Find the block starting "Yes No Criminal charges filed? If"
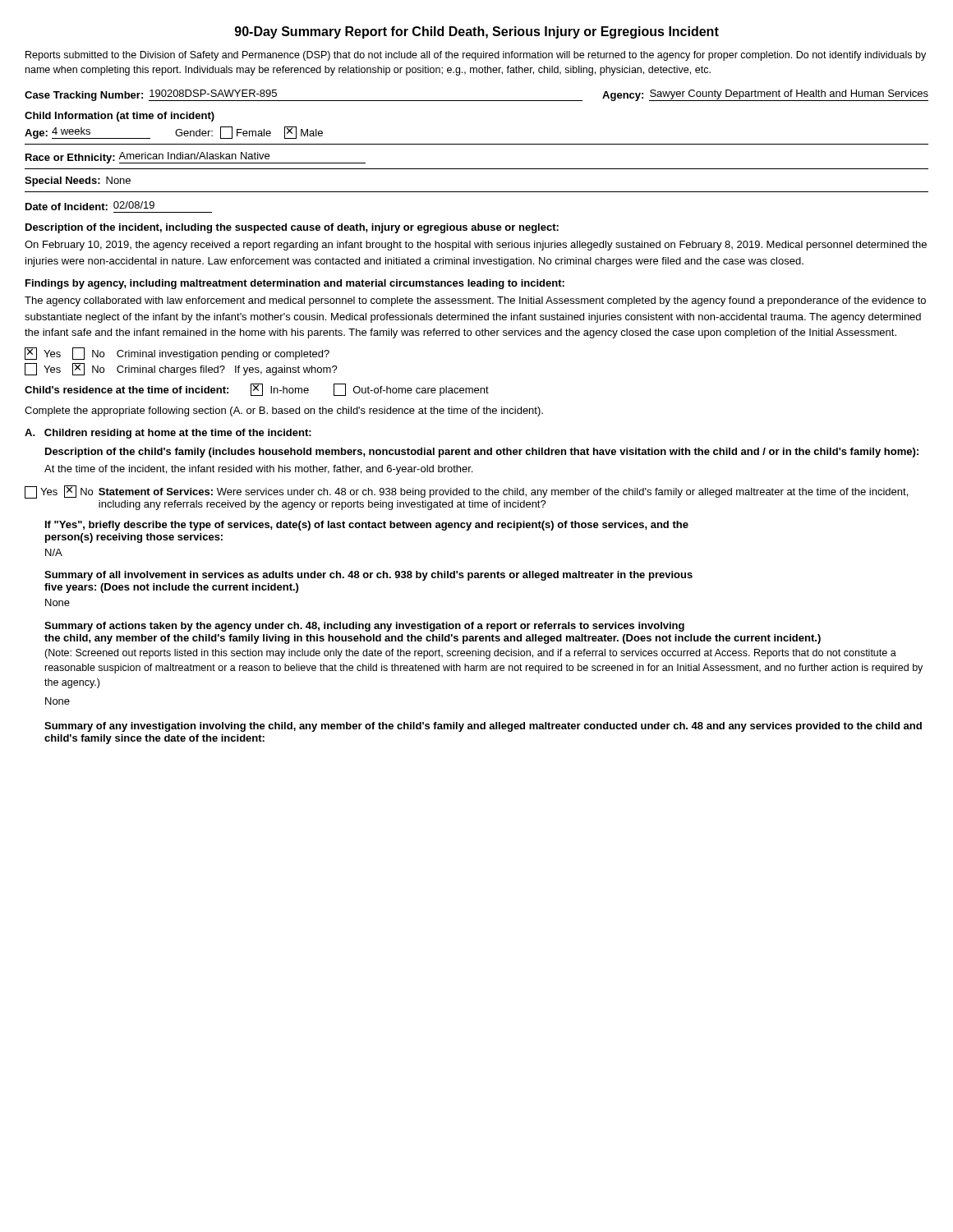Screen dimensions: 1232x953 [x=181, y=369]
